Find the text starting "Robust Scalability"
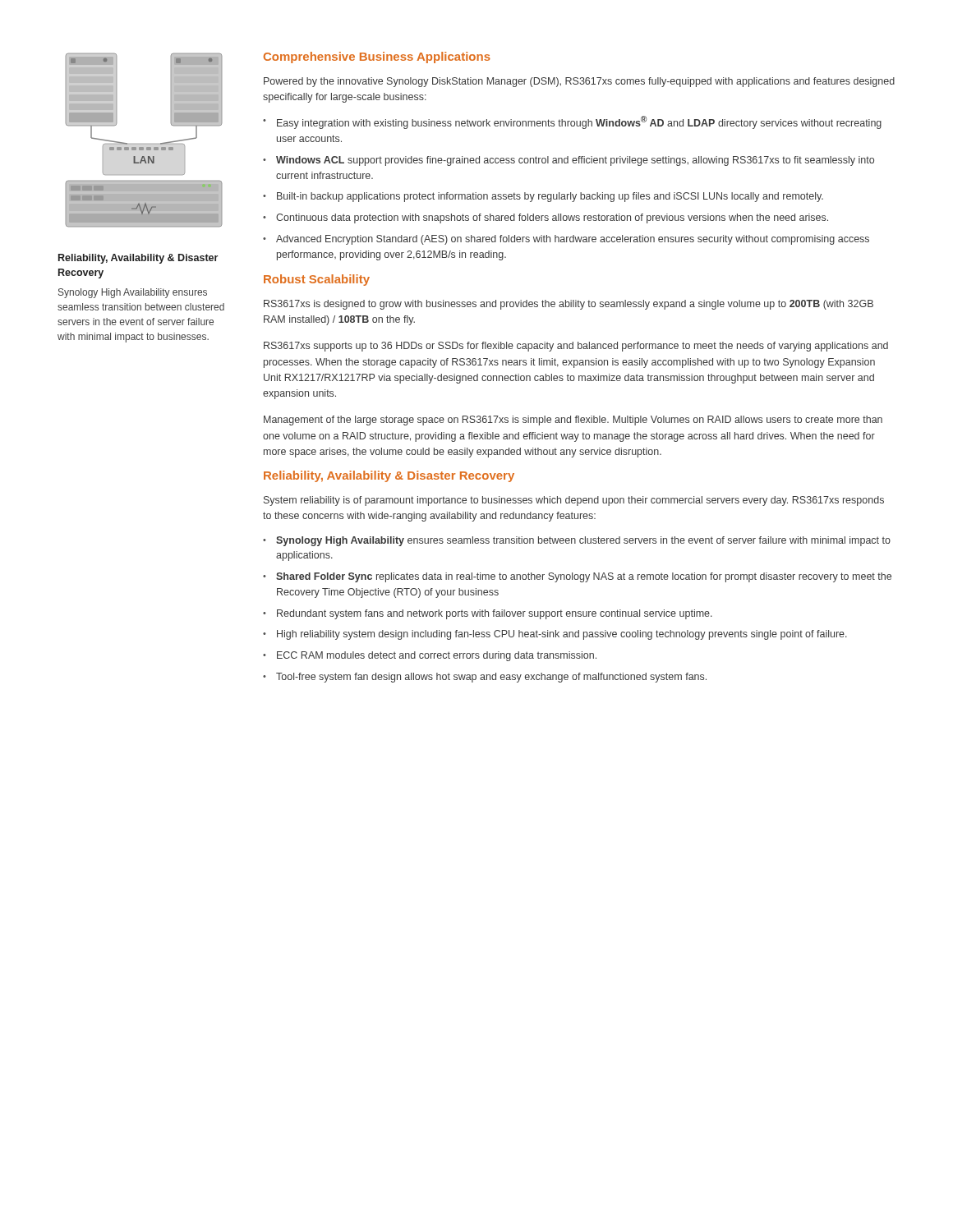Screen dimensions: 1232x953 tap(317, 280)
